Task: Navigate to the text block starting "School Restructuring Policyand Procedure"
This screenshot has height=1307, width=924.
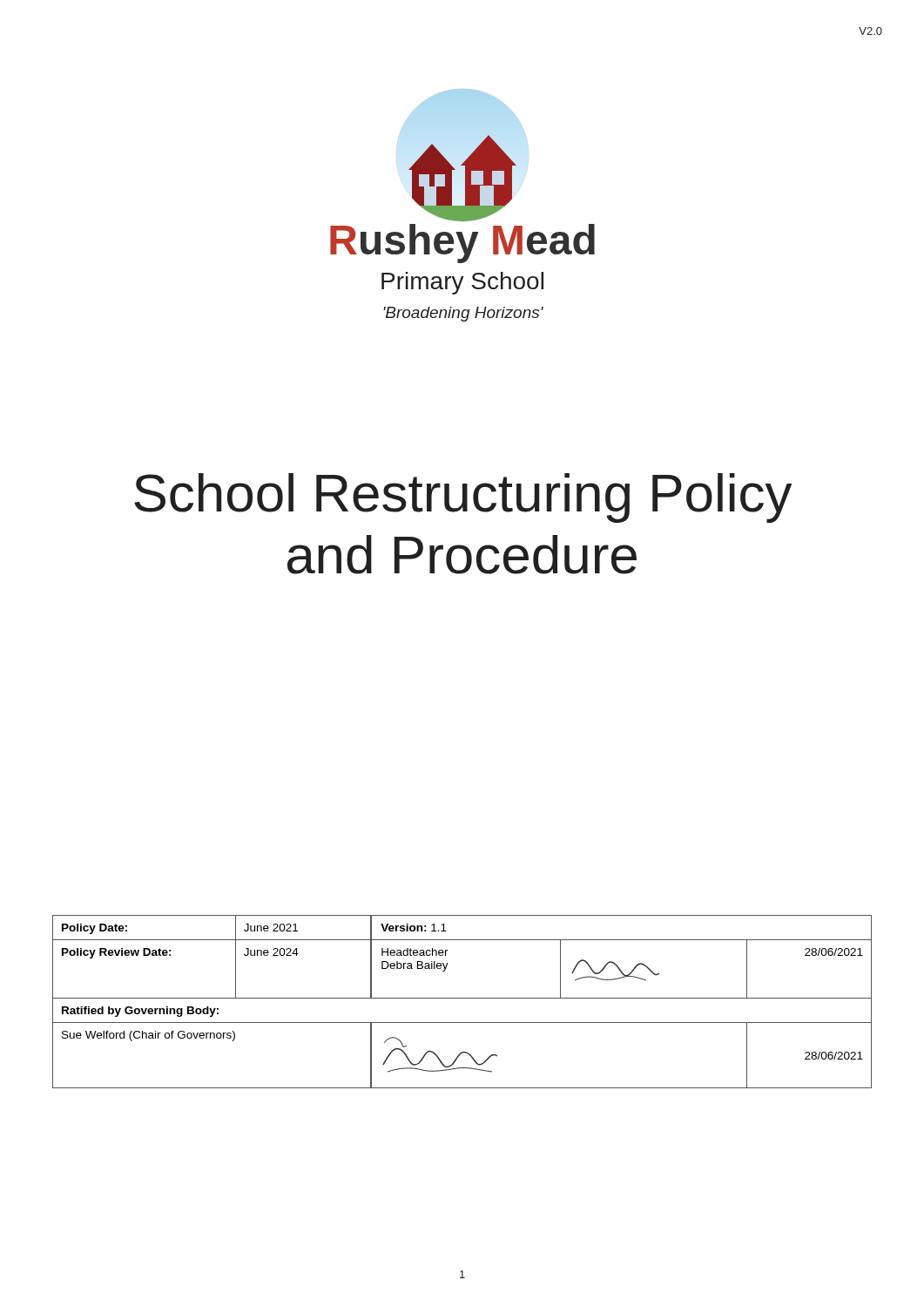Action: click(x=462, y=524)
